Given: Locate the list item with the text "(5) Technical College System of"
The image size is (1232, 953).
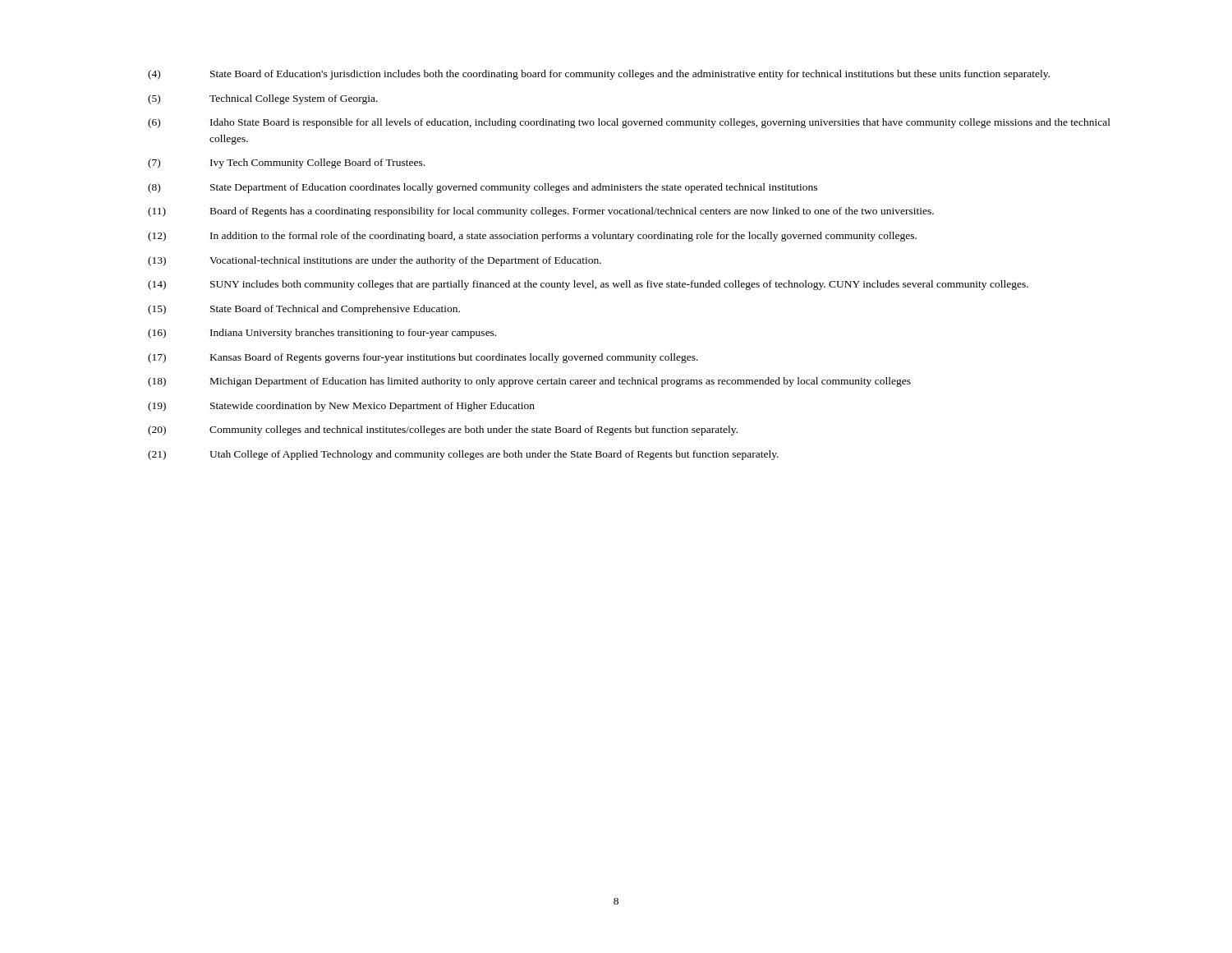Looking at the screenshot, I should (263, 99).
